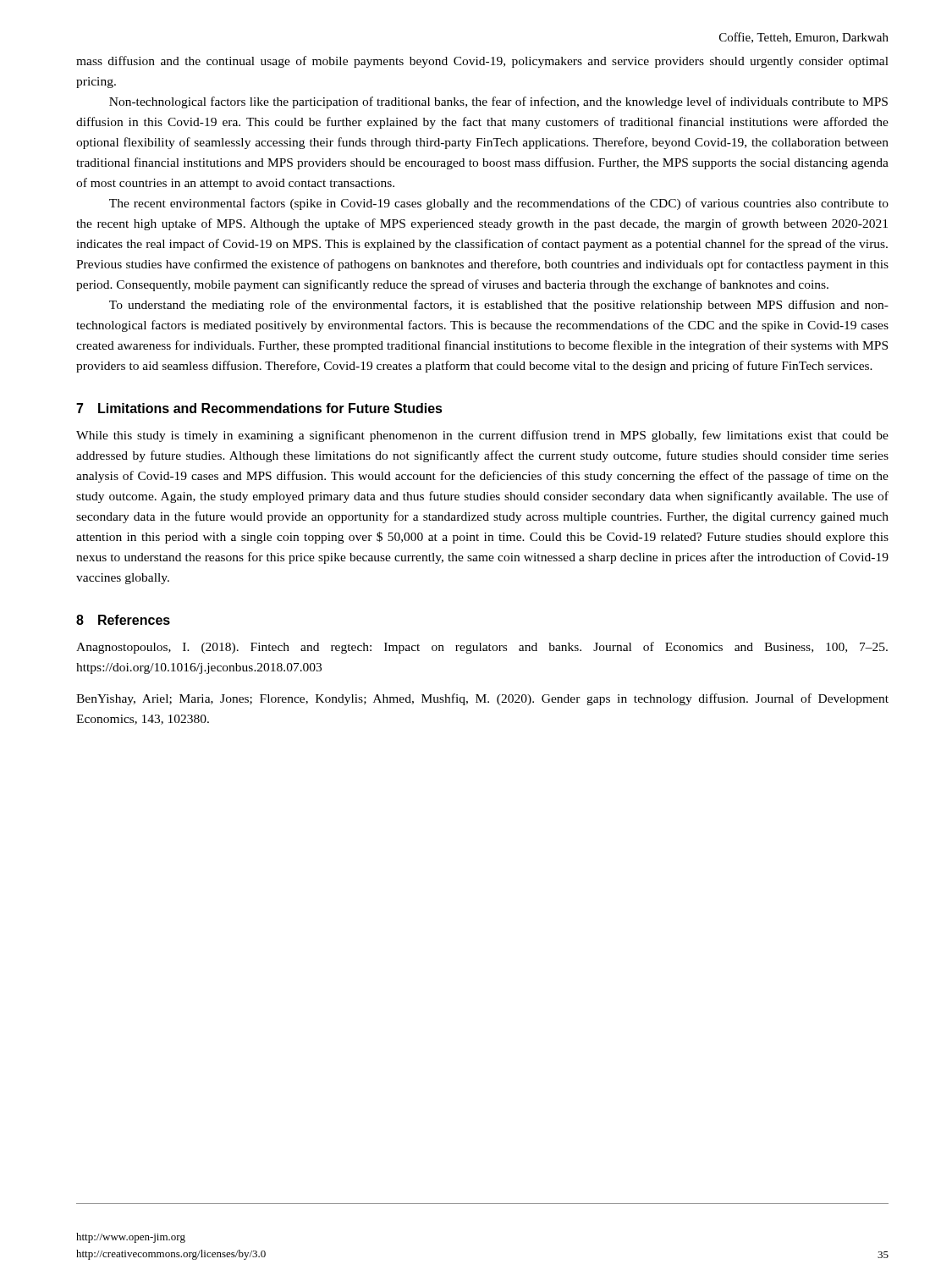Find the block on this page that starts "Non-technological factors like the participation of traditional"
Screen dimensions: 1270x952
pos(482,142)
